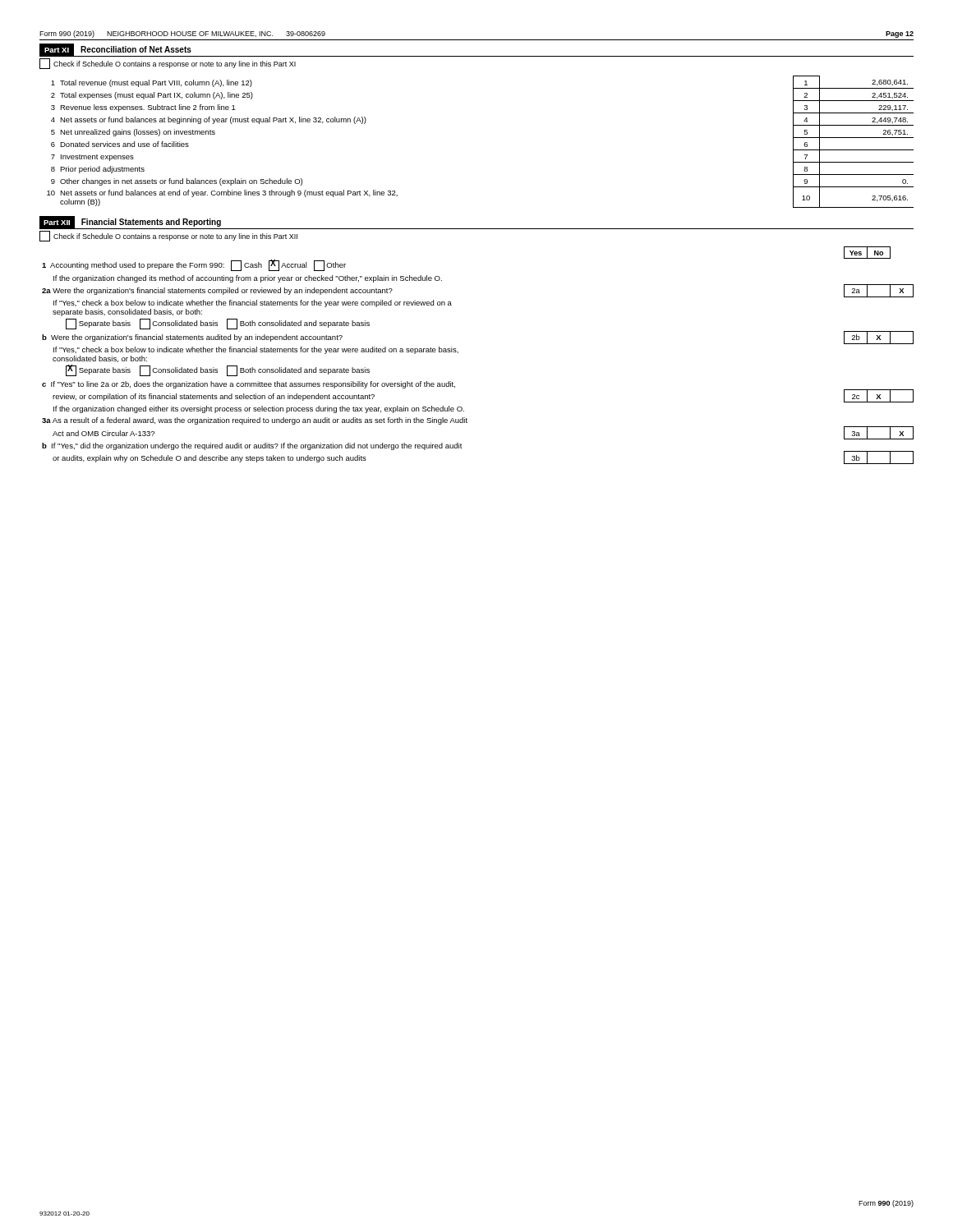Select the table that reads "X Separate basis"
Image resolution: width=953 pixels, height=1232 pixels.
click(x=476, y=355)
